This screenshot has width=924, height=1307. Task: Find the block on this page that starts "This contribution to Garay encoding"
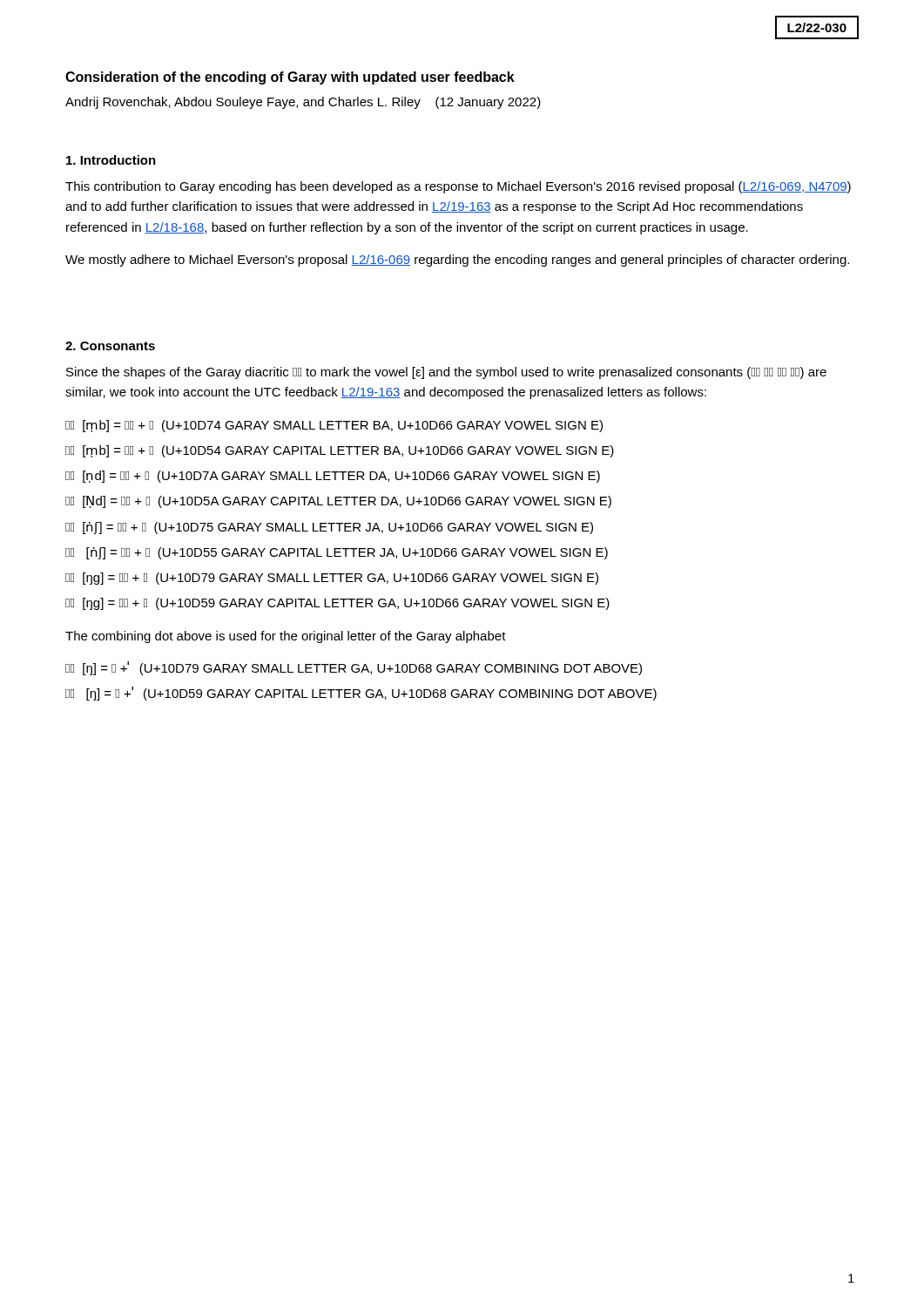tap(458, 206)
